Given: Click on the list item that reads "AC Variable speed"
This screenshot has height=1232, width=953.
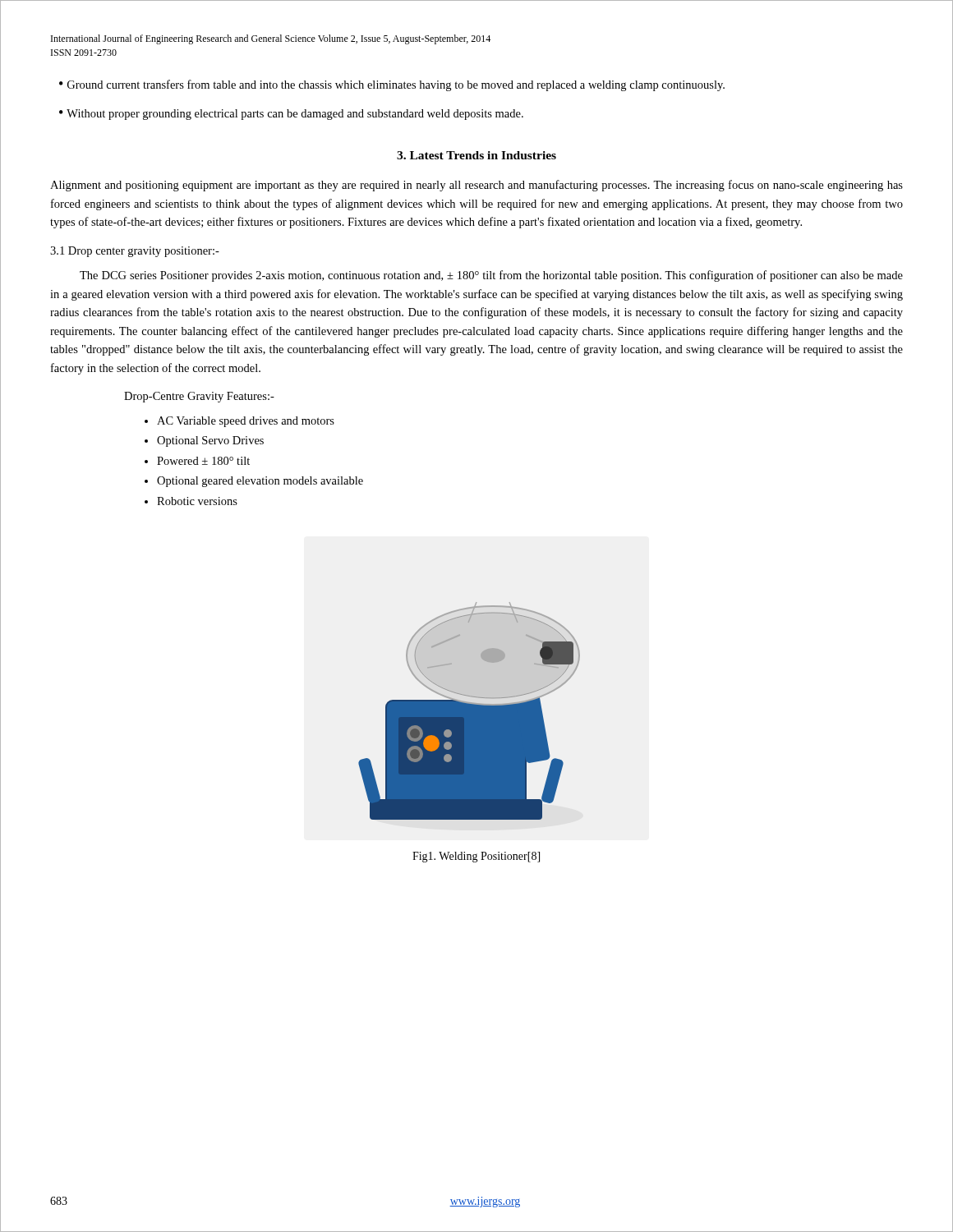Looking at the screenshot, I should (246, 420).
